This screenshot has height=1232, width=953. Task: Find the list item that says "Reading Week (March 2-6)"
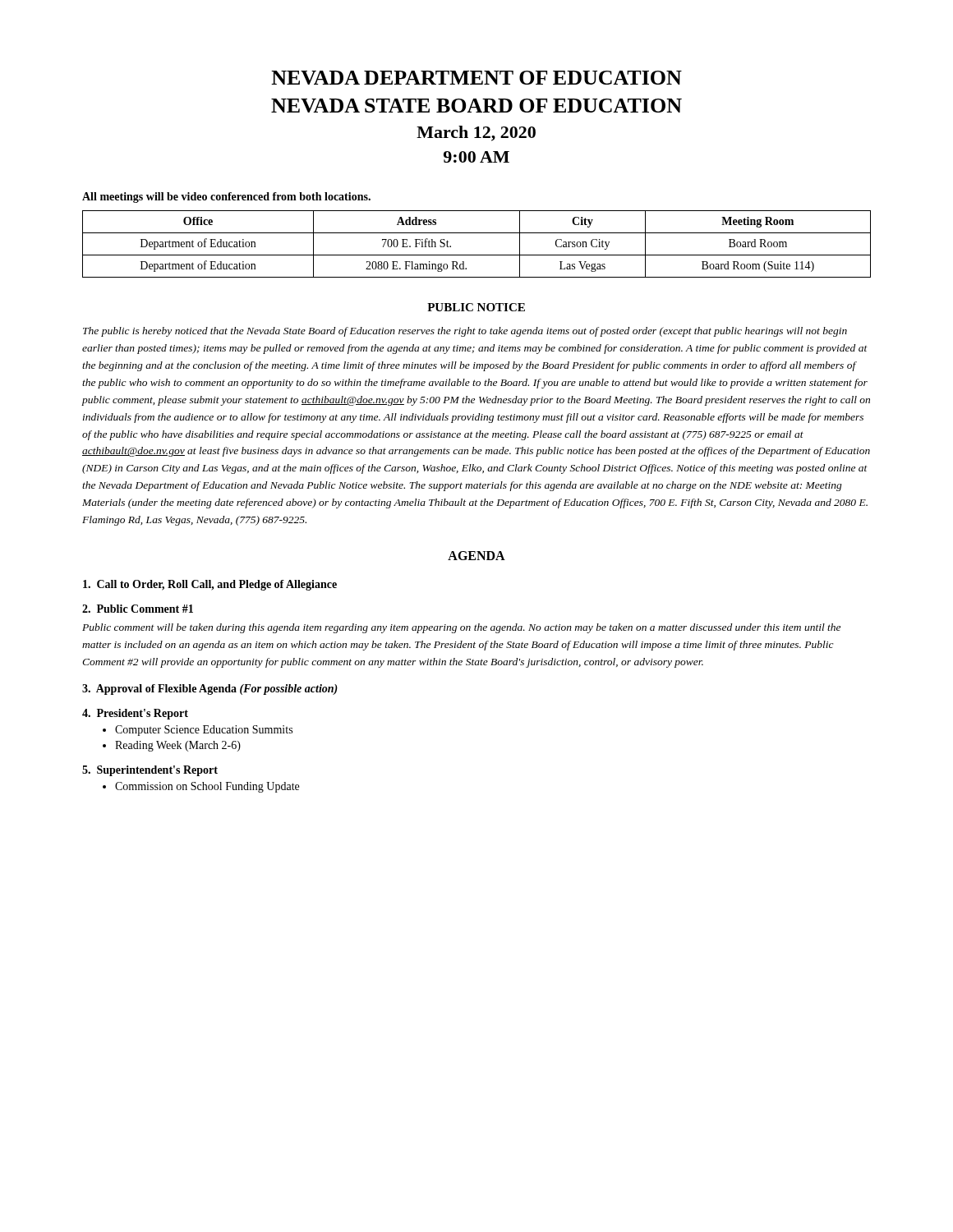[x=178, y=745]
